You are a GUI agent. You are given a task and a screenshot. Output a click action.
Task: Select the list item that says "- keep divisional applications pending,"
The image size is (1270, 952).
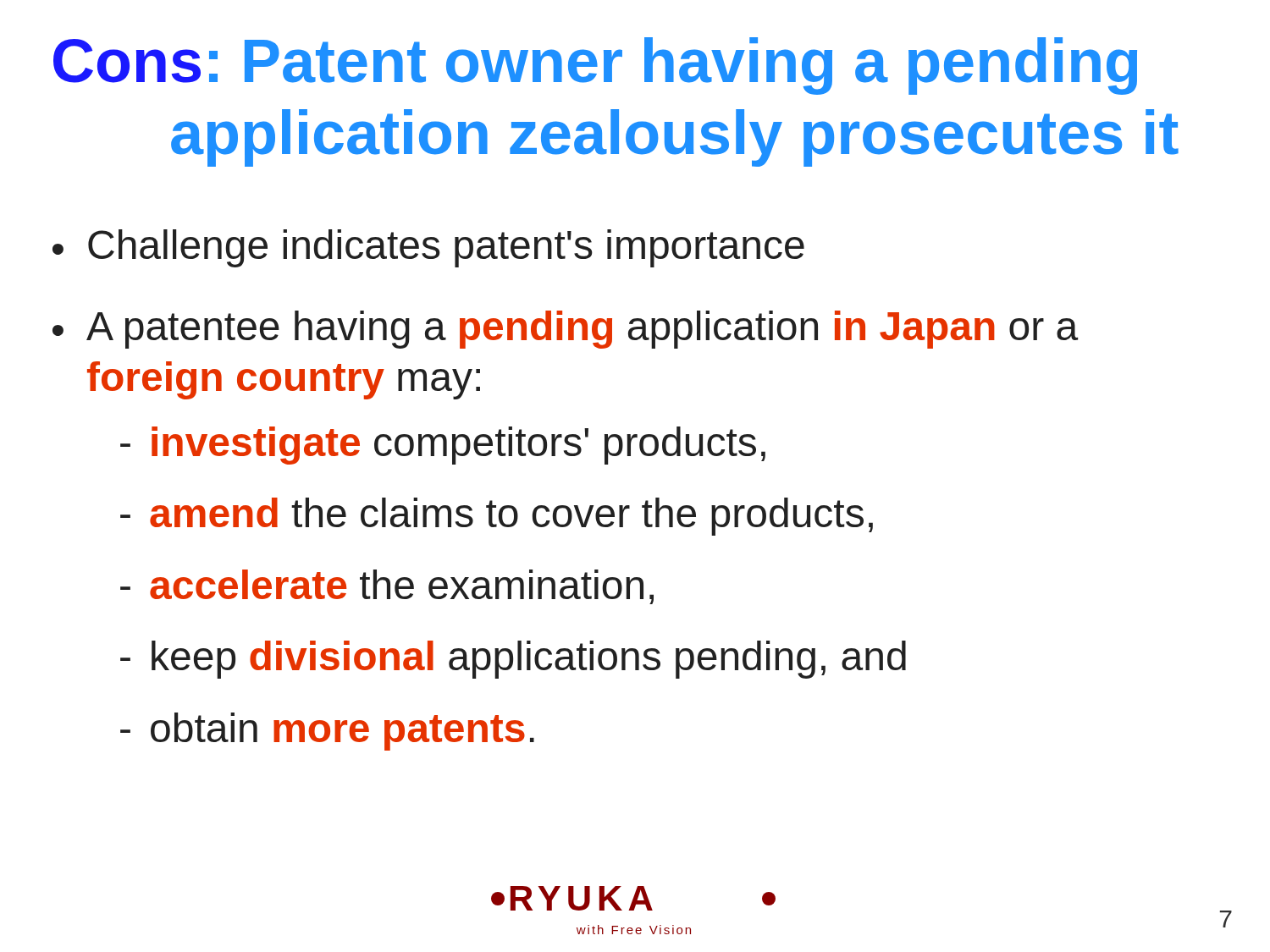coord(513,657)
